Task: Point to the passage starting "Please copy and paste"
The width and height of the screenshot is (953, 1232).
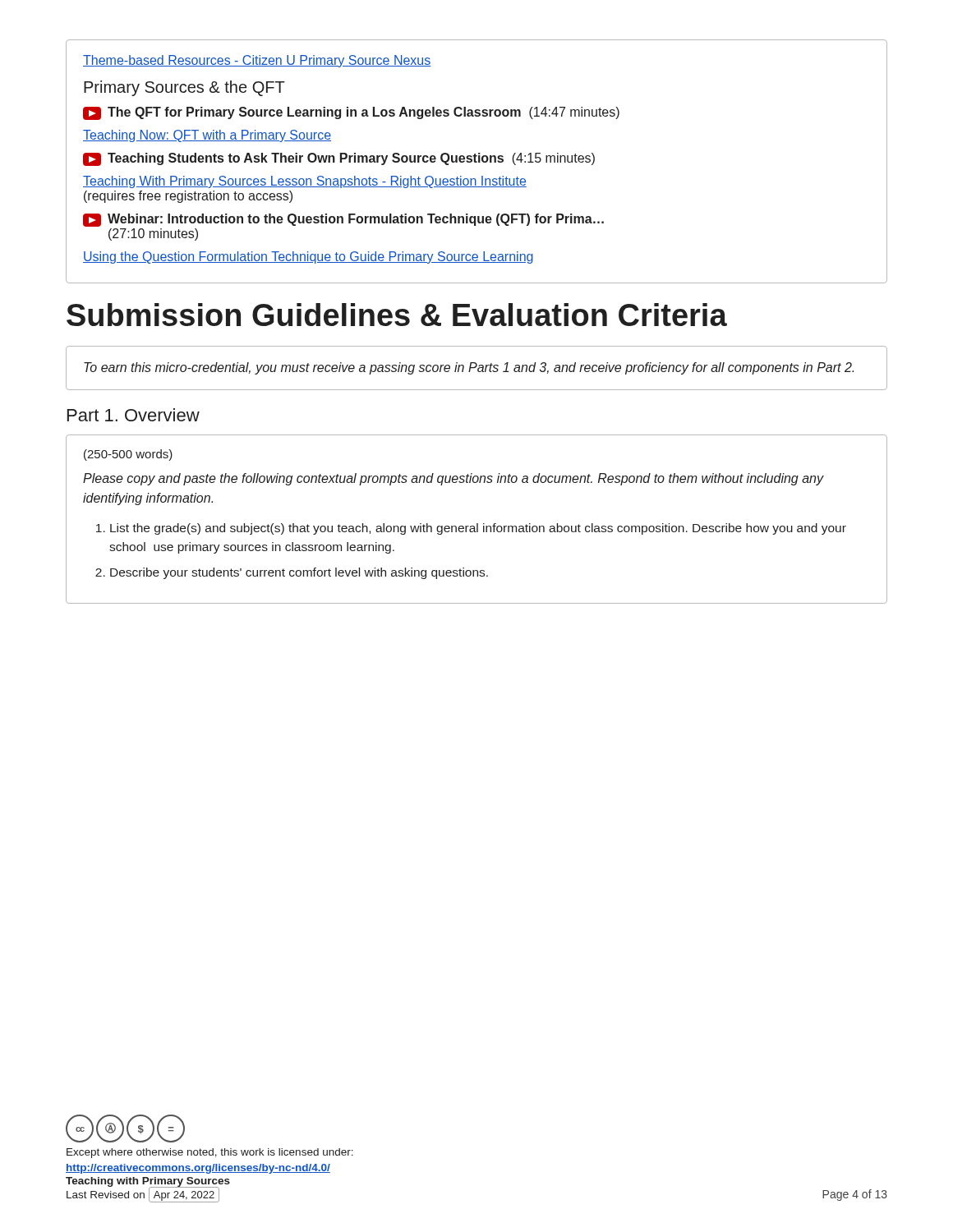Action: pos(453,488)
